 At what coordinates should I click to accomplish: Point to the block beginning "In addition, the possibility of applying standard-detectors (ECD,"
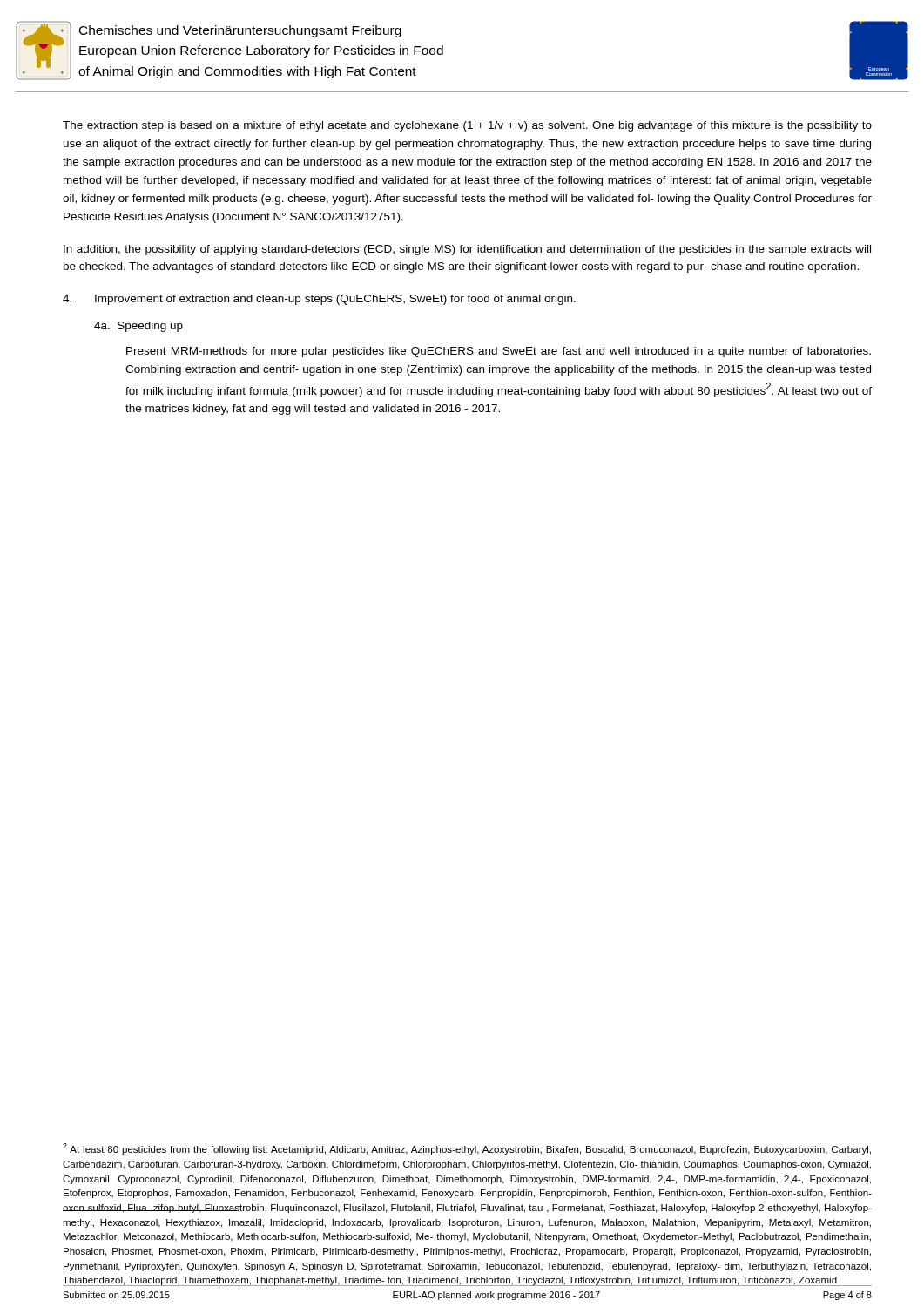467,257
